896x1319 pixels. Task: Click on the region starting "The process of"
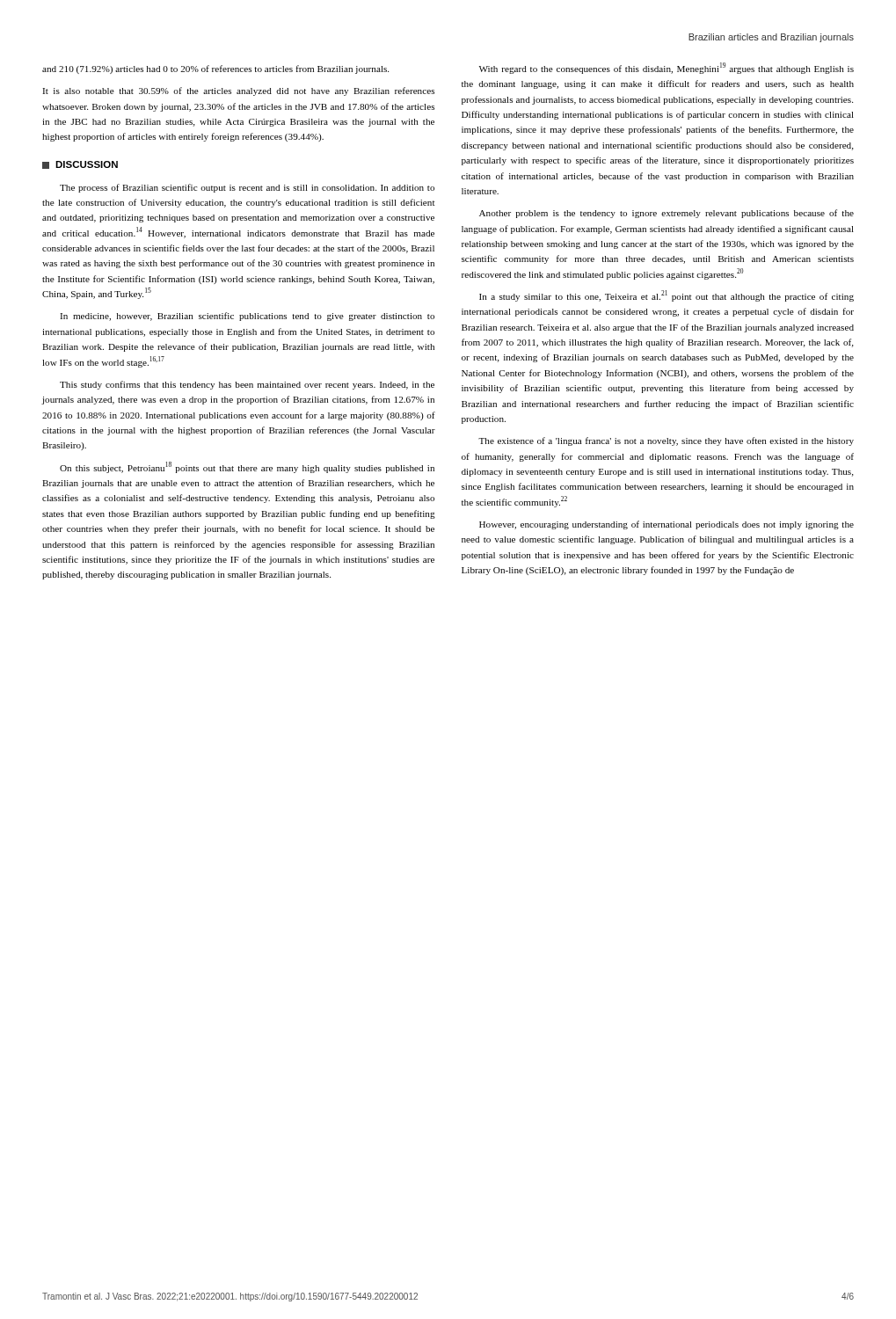(239, 381)
